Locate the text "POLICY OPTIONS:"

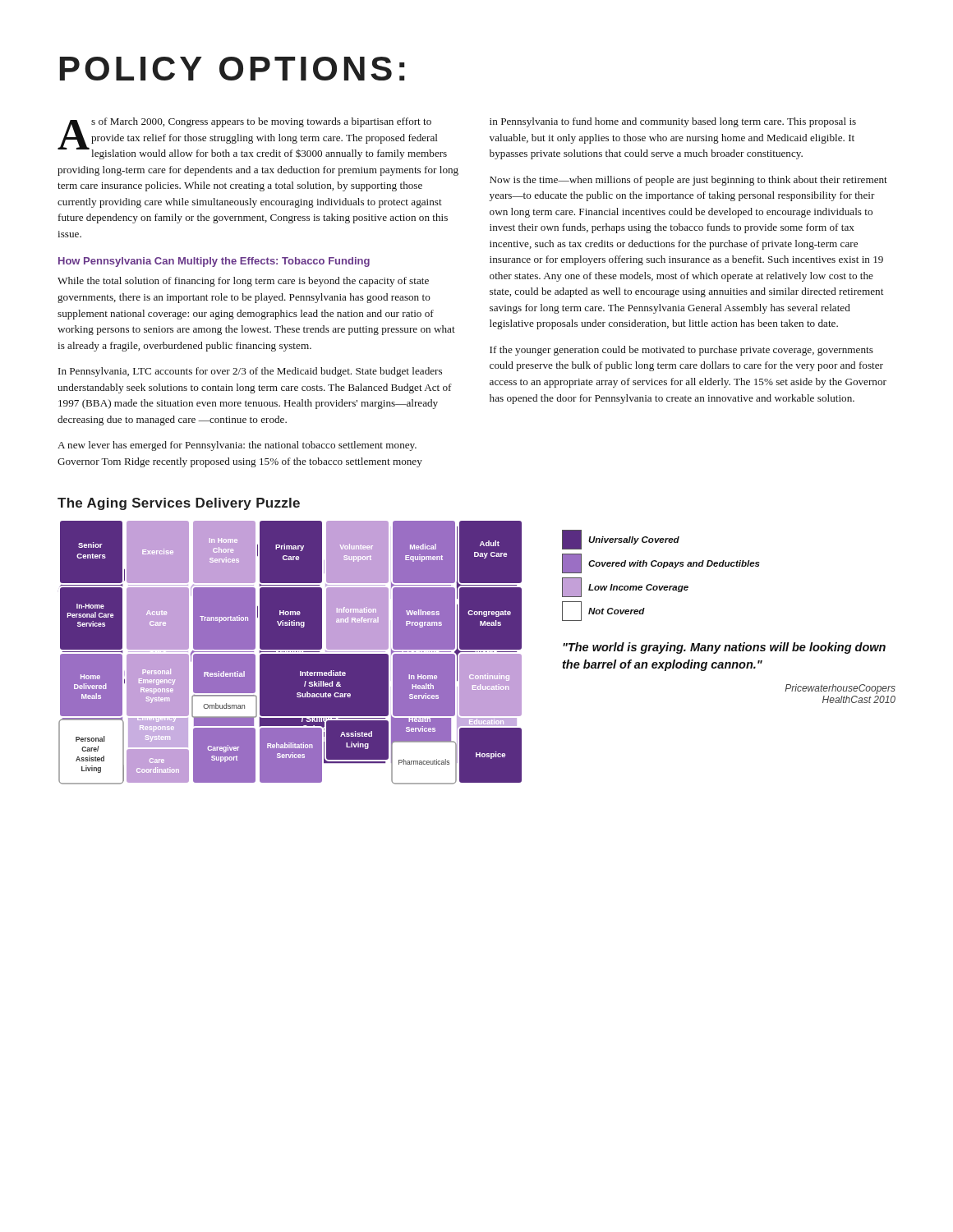coord(234,69)
